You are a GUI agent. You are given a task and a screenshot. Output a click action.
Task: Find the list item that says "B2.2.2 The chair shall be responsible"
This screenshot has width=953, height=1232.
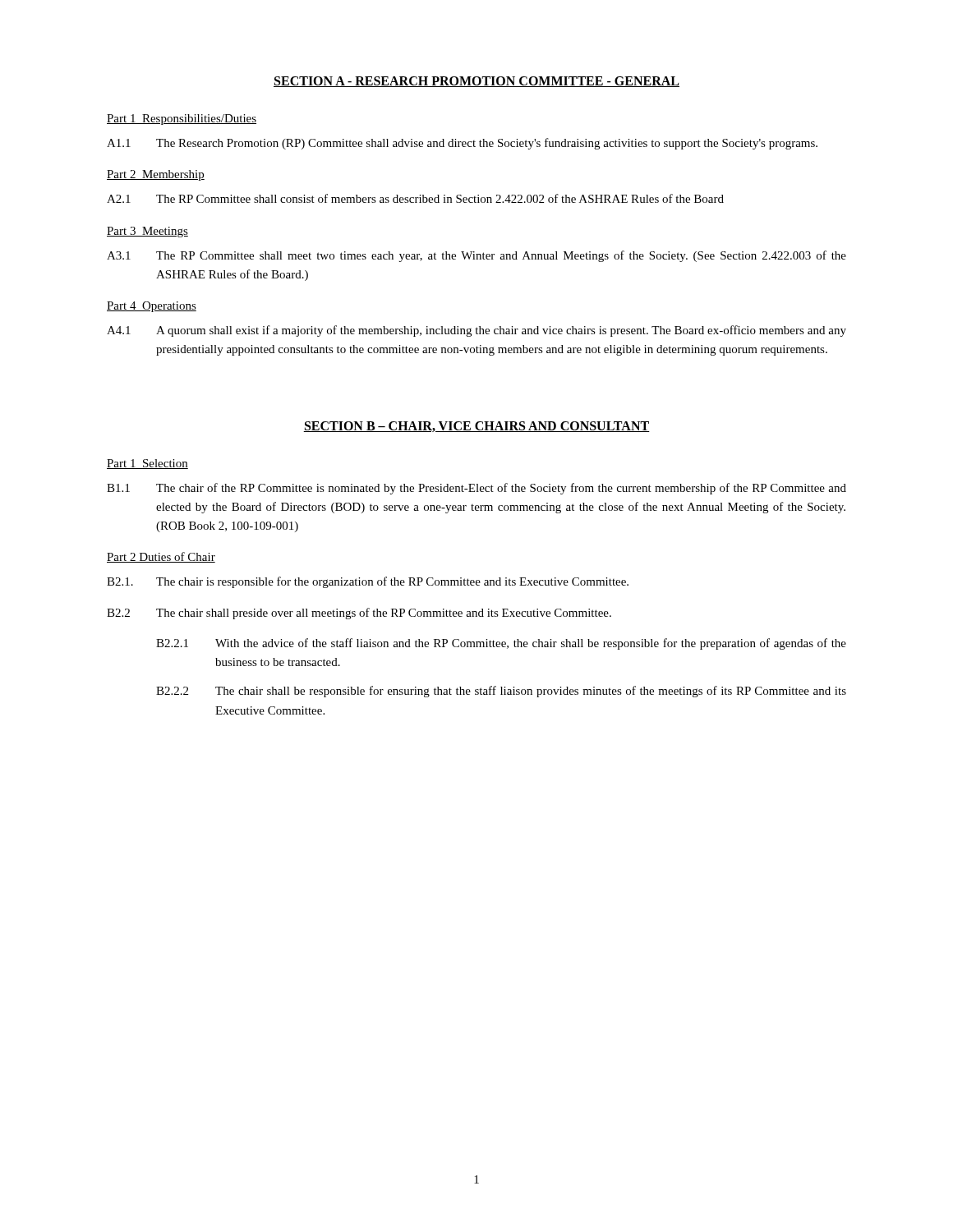coord(501,701)
